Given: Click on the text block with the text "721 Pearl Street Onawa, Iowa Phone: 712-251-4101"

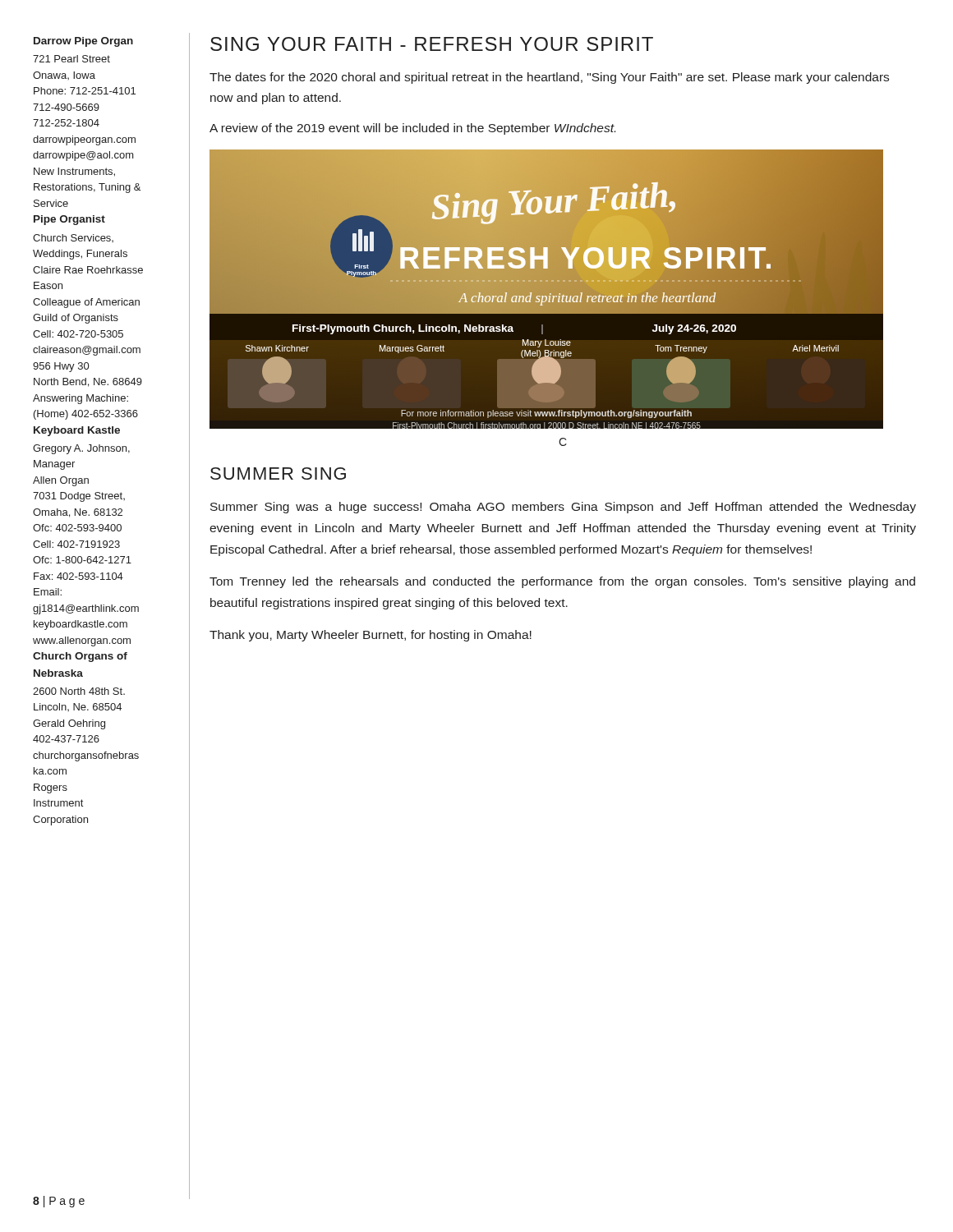Looking at the screenshot, I should point(113,131).
